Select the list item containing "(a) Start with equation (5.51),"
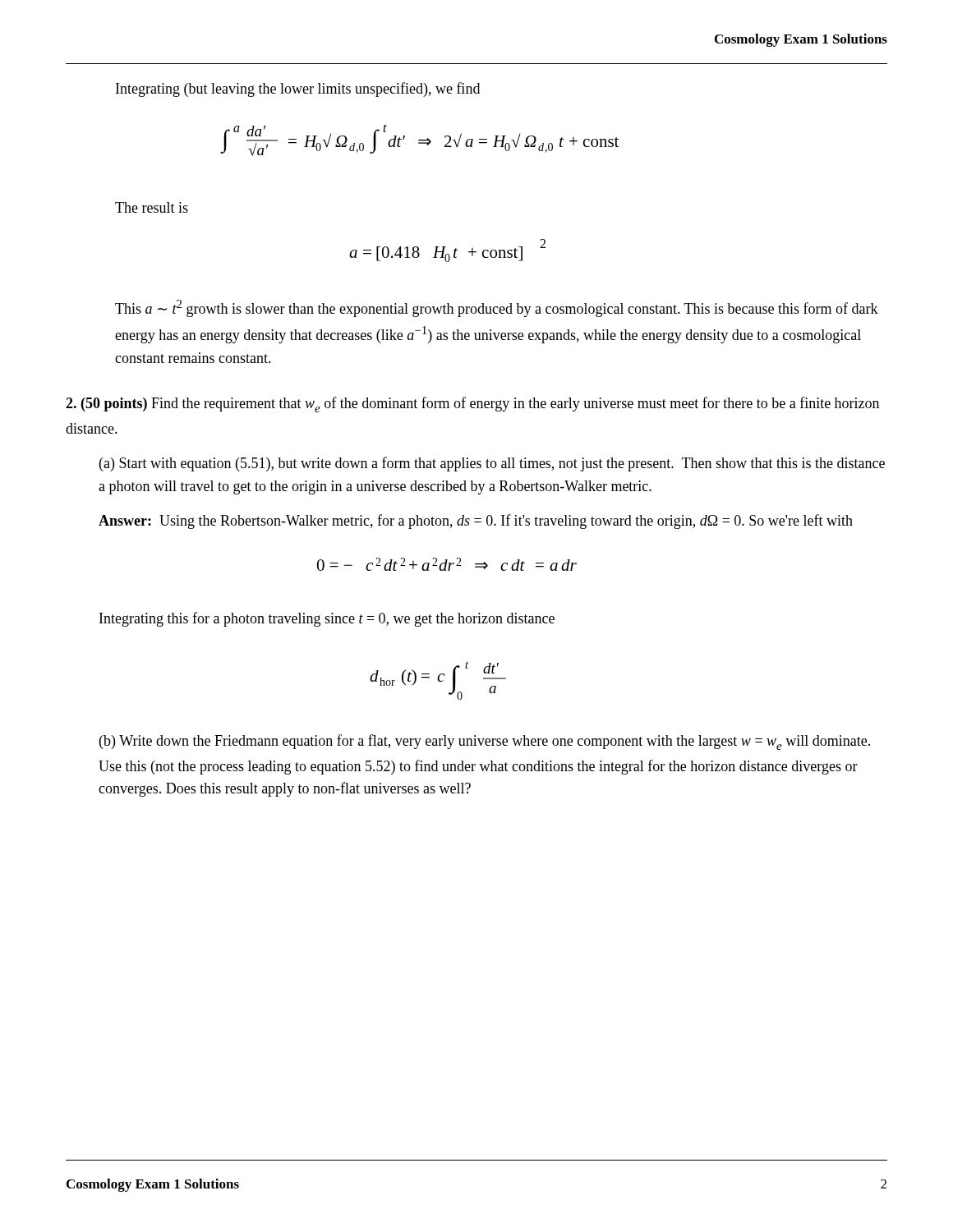The image size is (953, 1232). pyautogui.click(x=492, y=475)
